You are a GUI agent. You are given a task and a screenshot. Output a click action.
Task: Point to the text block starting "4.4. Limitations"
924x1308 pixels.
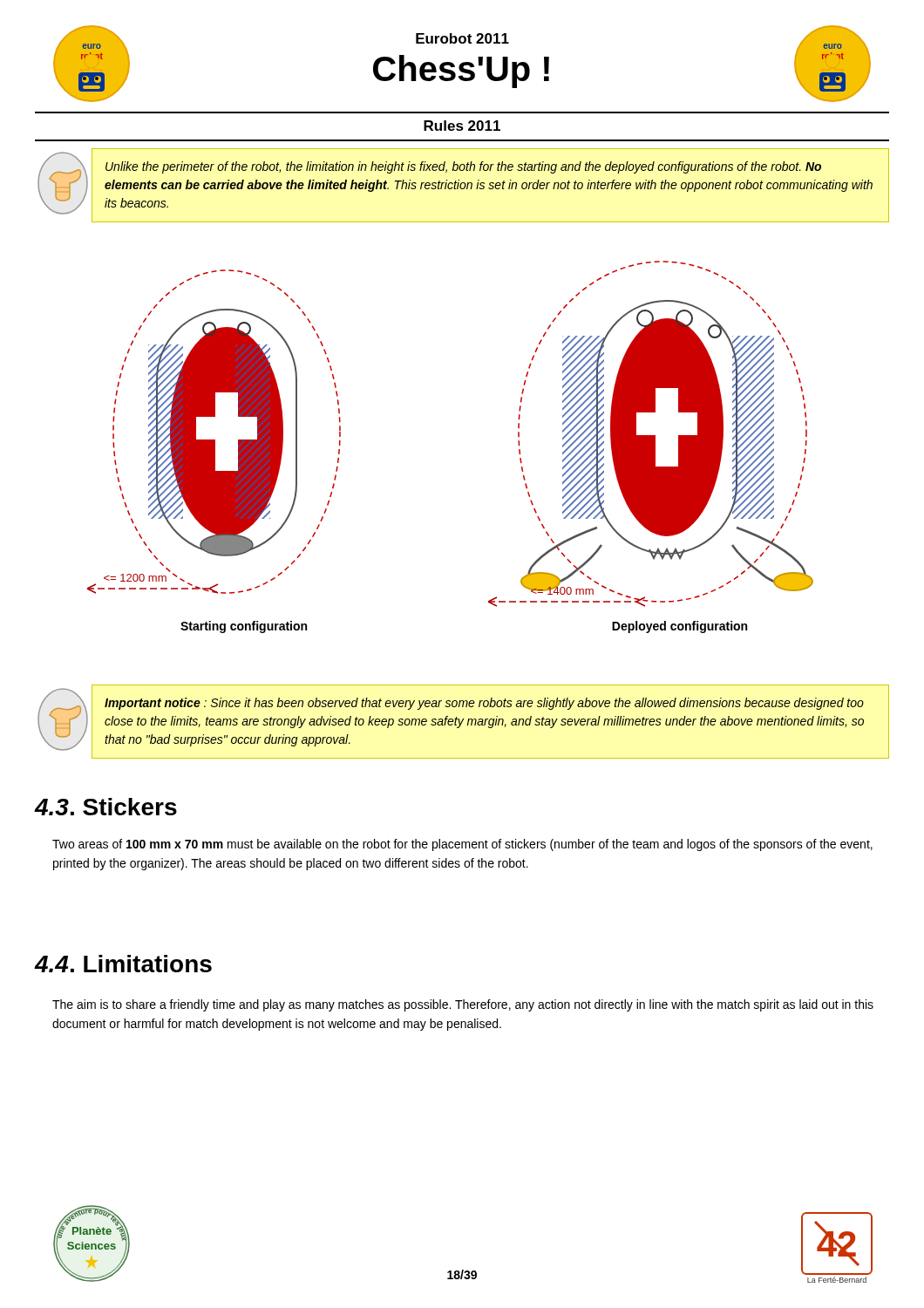point(124,964)
